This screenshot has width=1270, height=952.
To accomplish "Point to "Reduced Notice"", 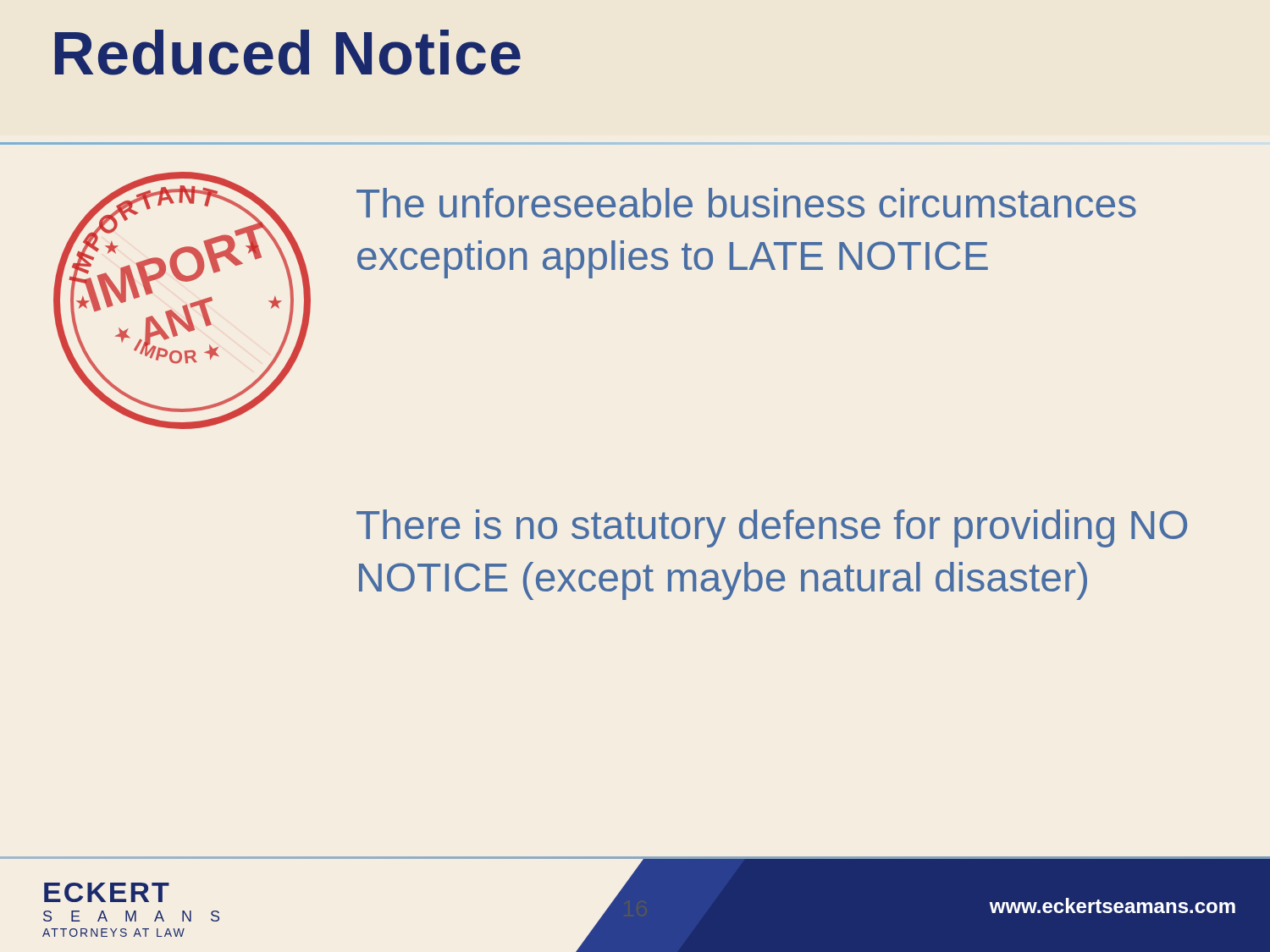I will click(x=287, y=53).
